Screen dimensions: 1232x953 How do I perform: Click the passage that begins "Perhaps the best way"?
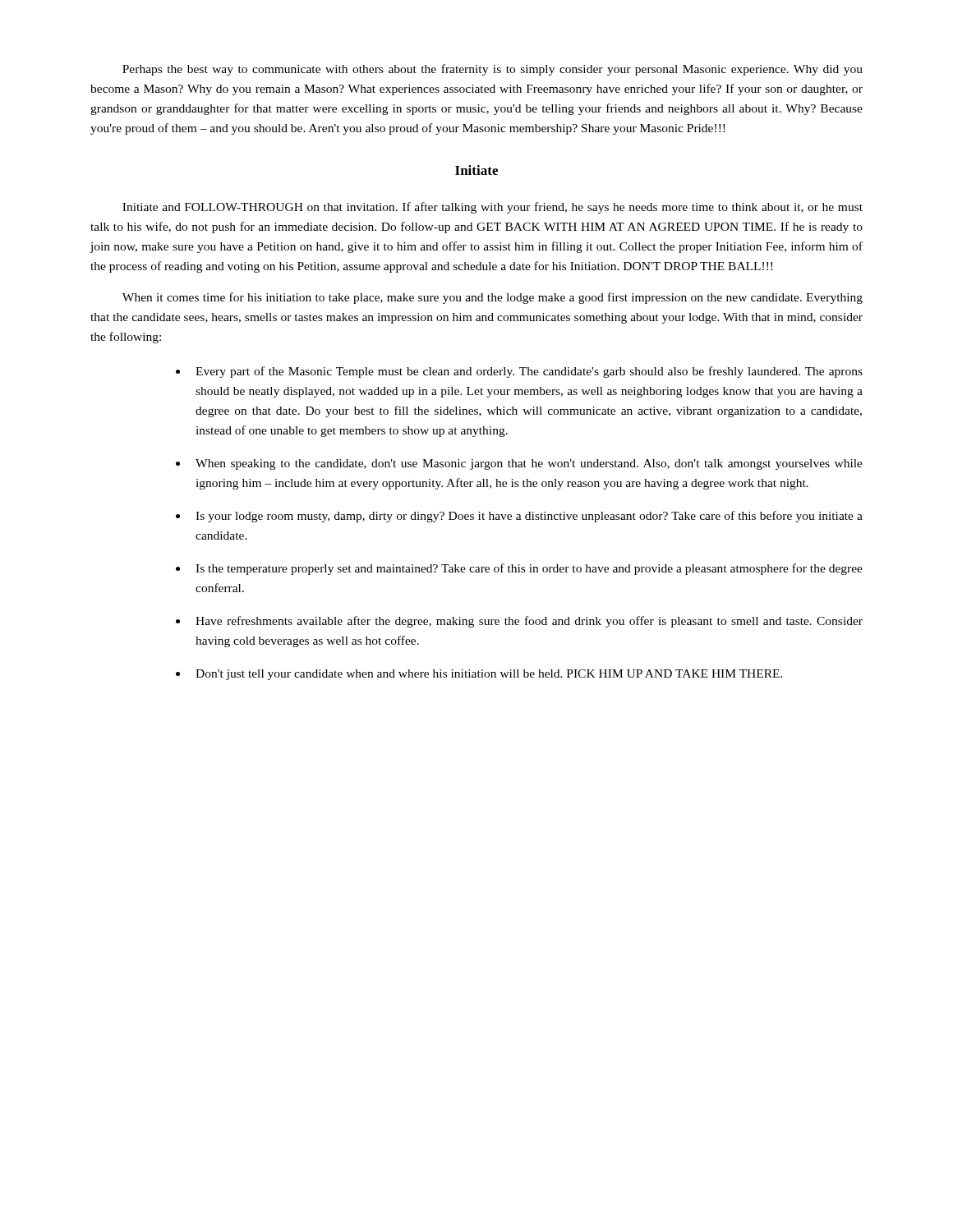476,99
